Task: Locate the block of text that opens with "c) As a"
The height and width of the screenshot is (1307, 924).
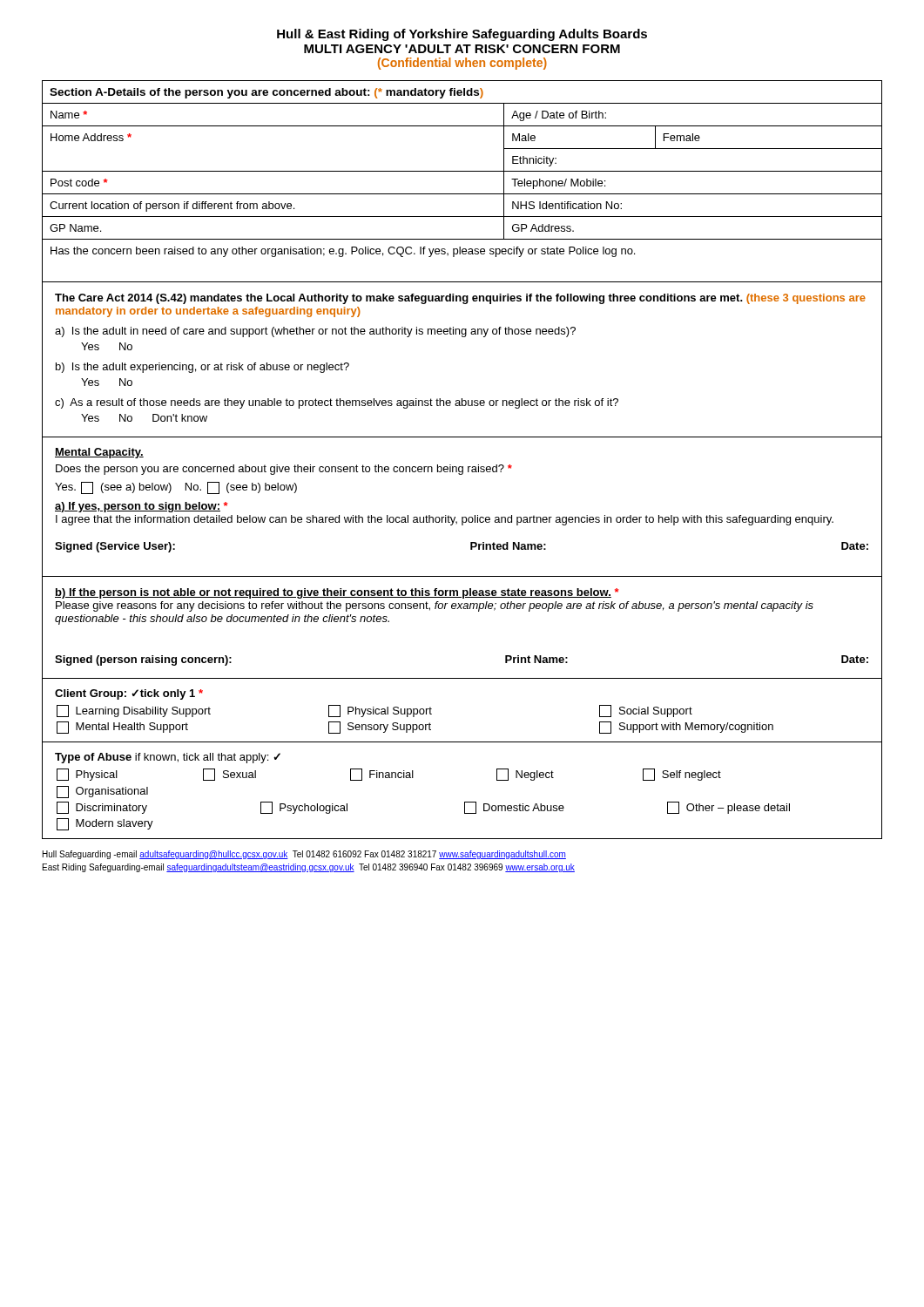Action: click(462, 410)
